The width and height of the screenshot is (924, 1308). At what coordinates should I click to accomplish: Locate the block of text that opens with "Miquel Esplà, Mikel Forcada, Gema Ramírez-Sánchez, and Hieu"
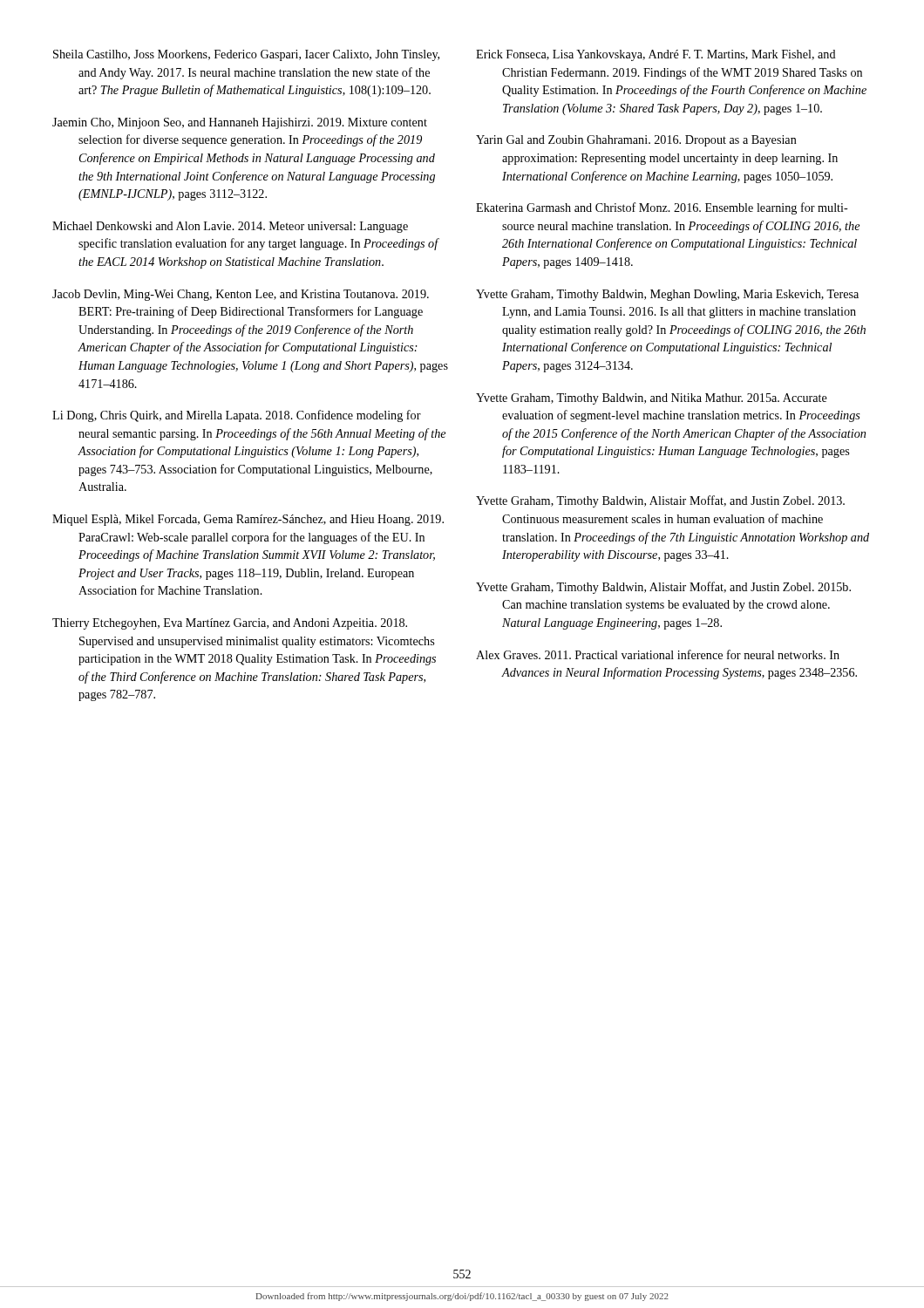[x=248, y=555]
